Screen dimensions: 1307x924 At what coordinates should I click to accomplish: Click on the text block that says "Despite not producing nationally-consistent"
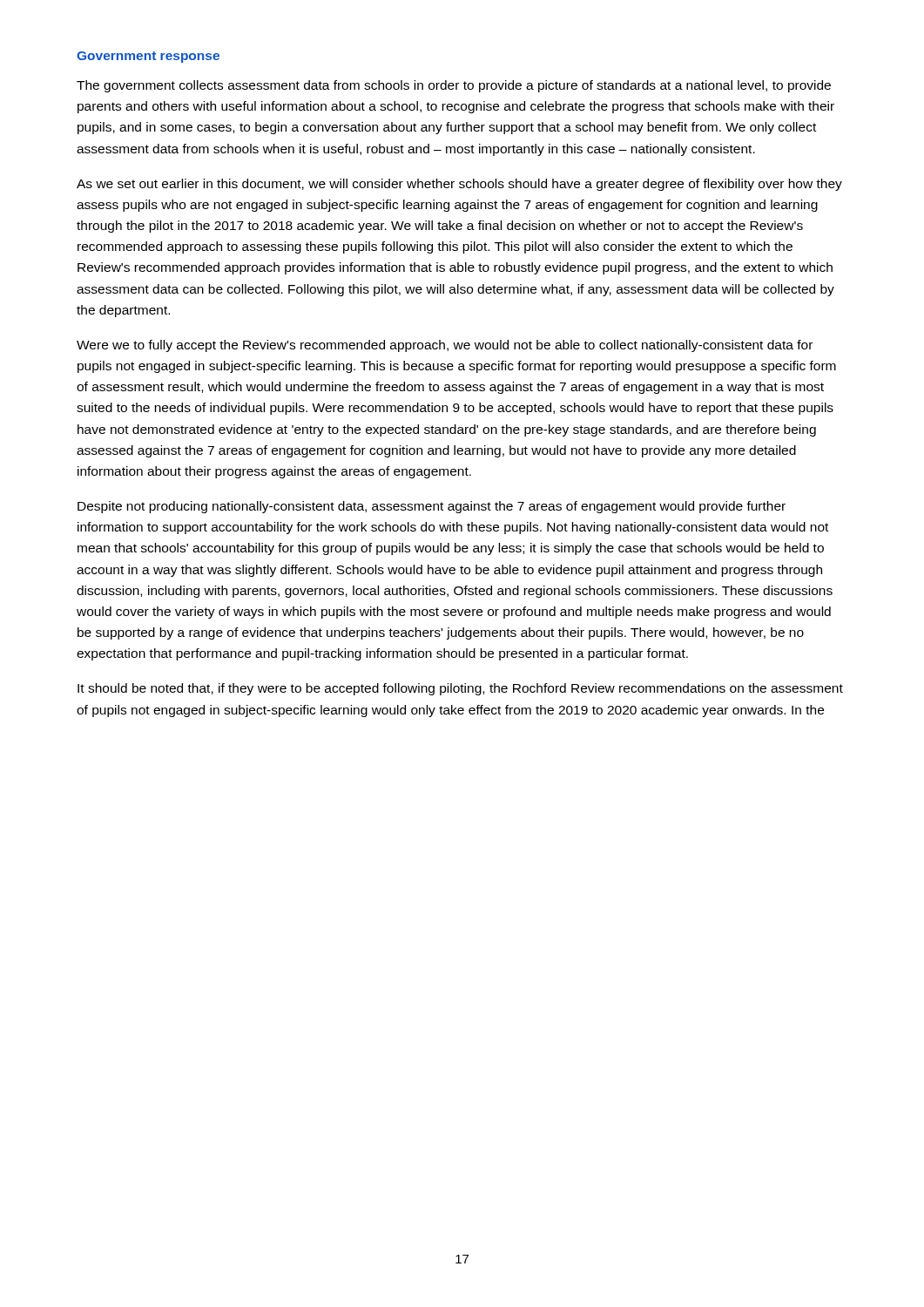tap(455, 580)
